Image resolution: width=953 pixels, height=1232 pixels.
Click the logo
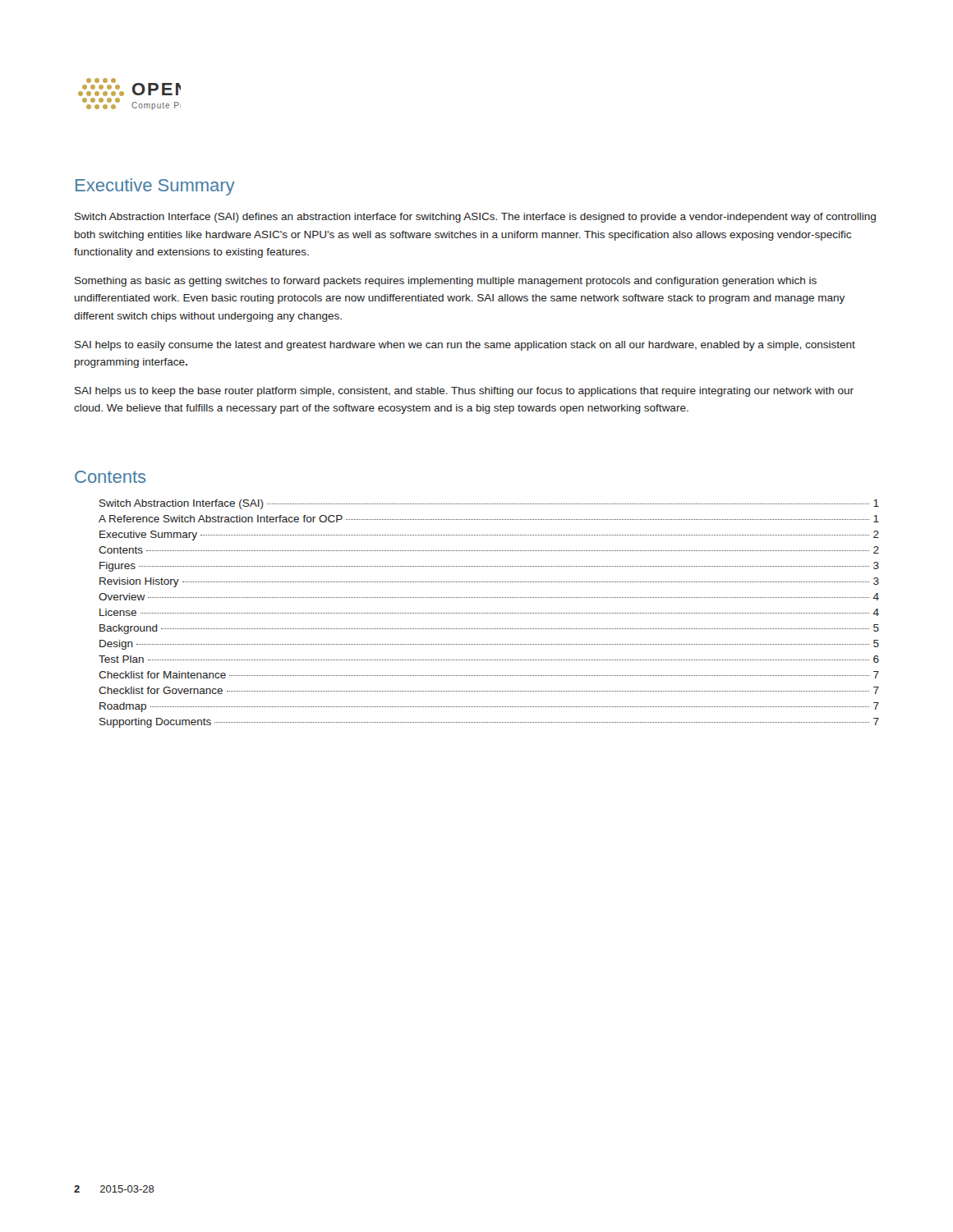pyautogui.click(x=476, y=112)
